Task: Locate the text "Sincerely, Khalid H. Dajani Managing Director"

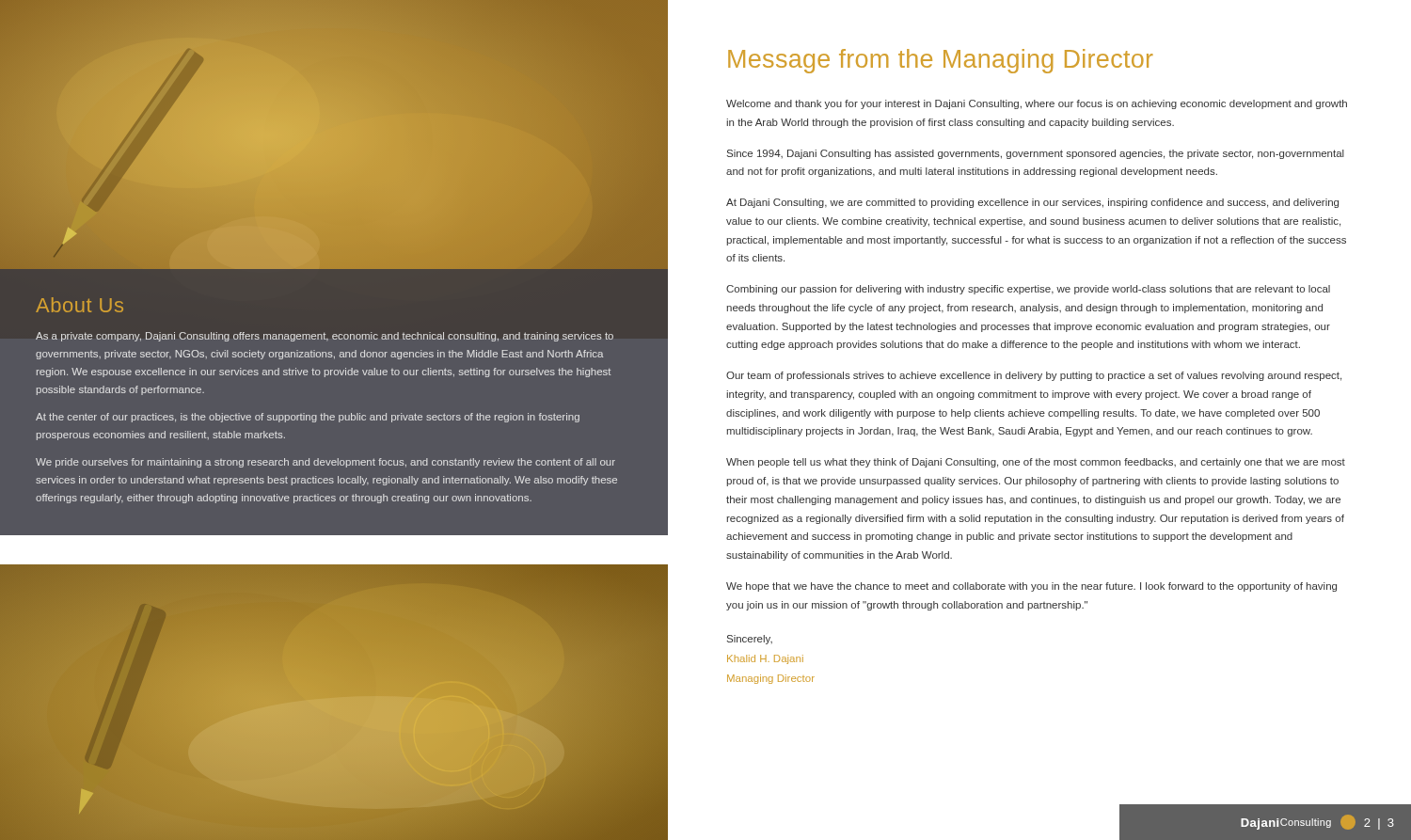Action: pyautogui.click(x=770, y=659)
